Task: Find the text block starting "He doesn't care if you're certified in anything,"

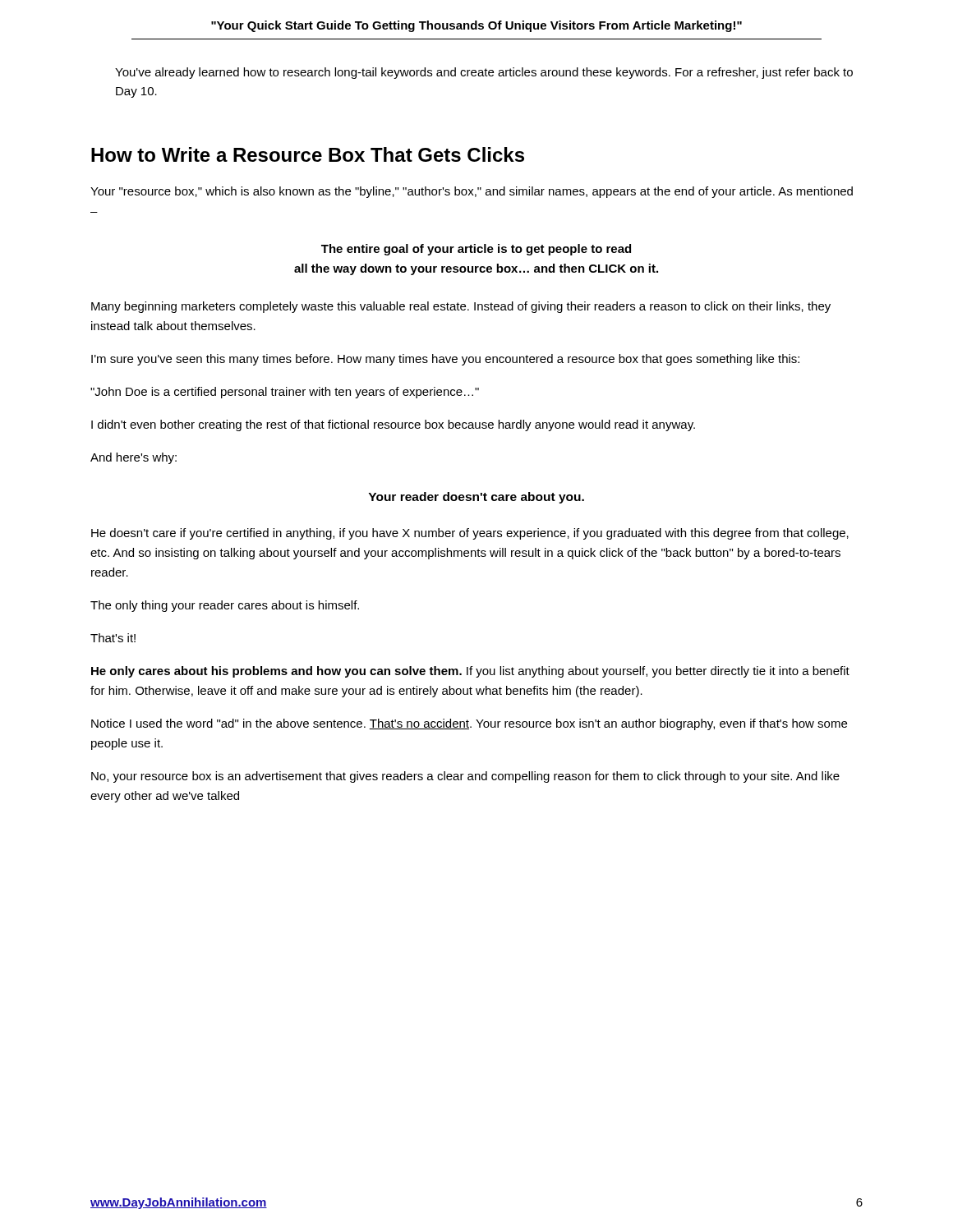Action: pyautogui.click(x=470, y=552)
